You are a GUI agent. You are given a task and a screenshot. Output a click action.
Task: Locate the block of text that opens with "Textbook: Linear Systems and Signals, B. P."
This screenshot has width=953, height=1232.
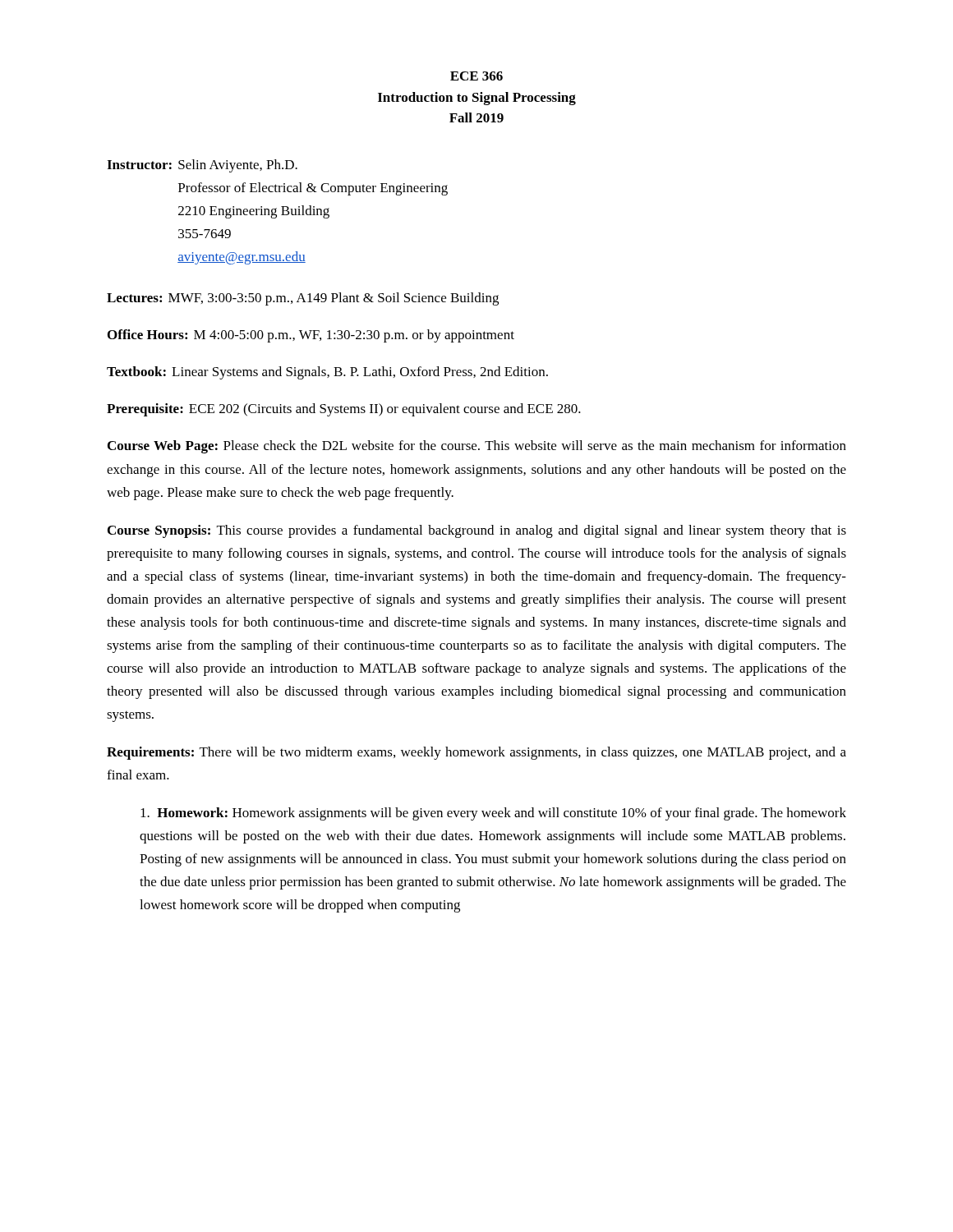click(328, 372)
